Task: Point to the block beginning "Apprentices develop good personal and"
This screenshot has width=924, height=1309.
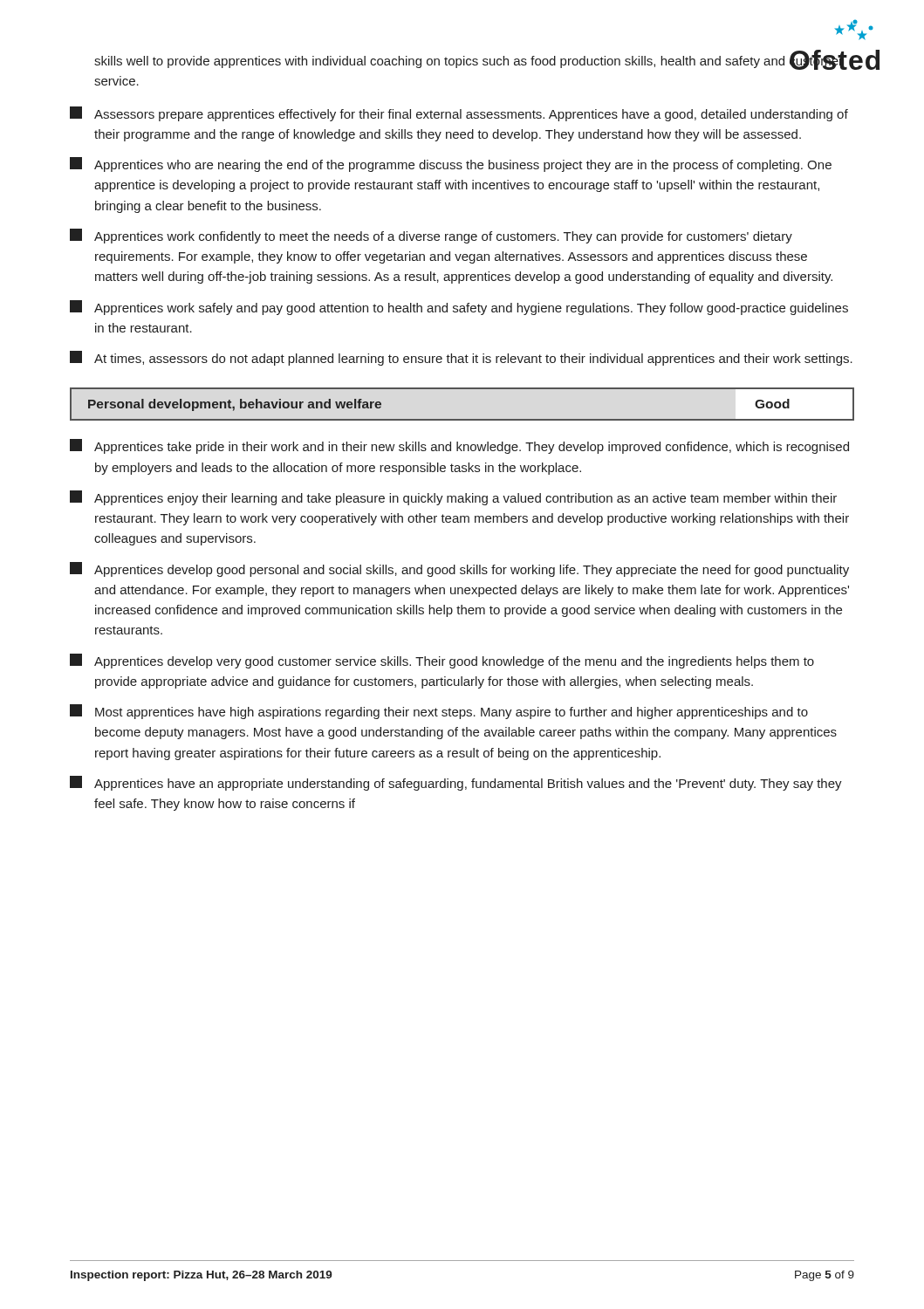Action: (462, 600)
